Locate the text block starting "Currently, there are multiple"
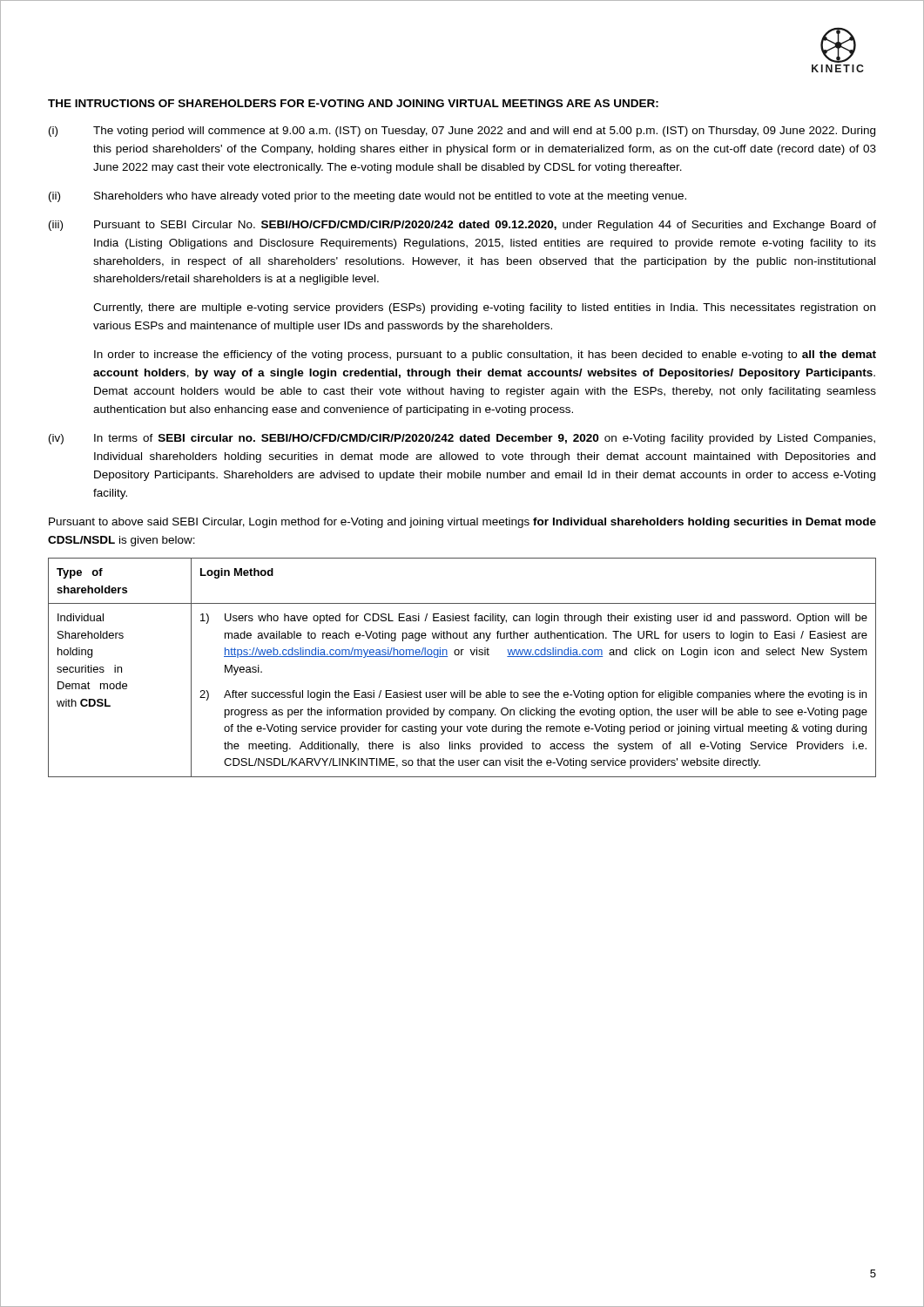 (485, 317)
